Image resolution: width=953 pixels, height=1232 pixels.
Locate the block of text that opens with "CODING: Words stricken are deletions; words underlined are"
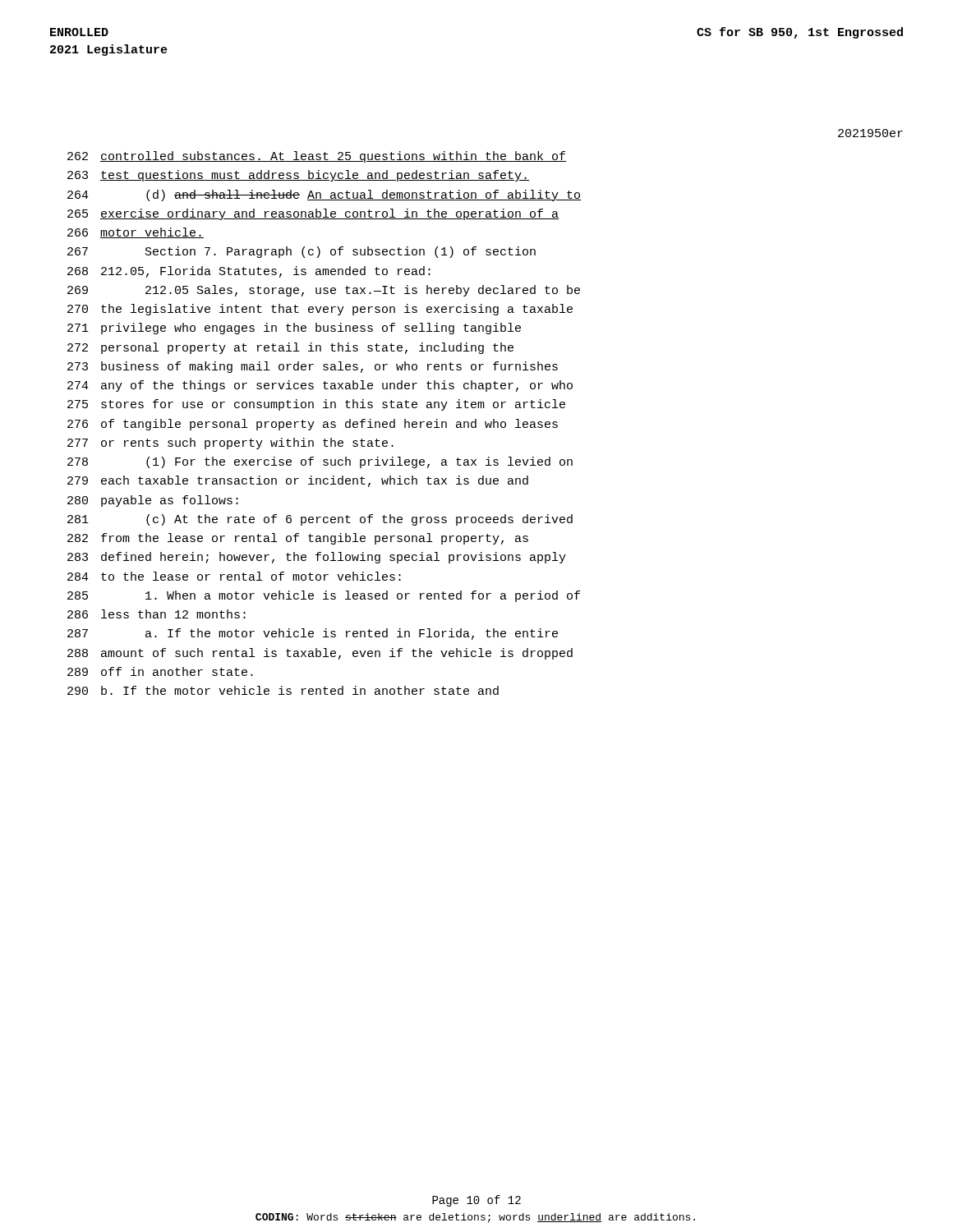(476, 1218)
